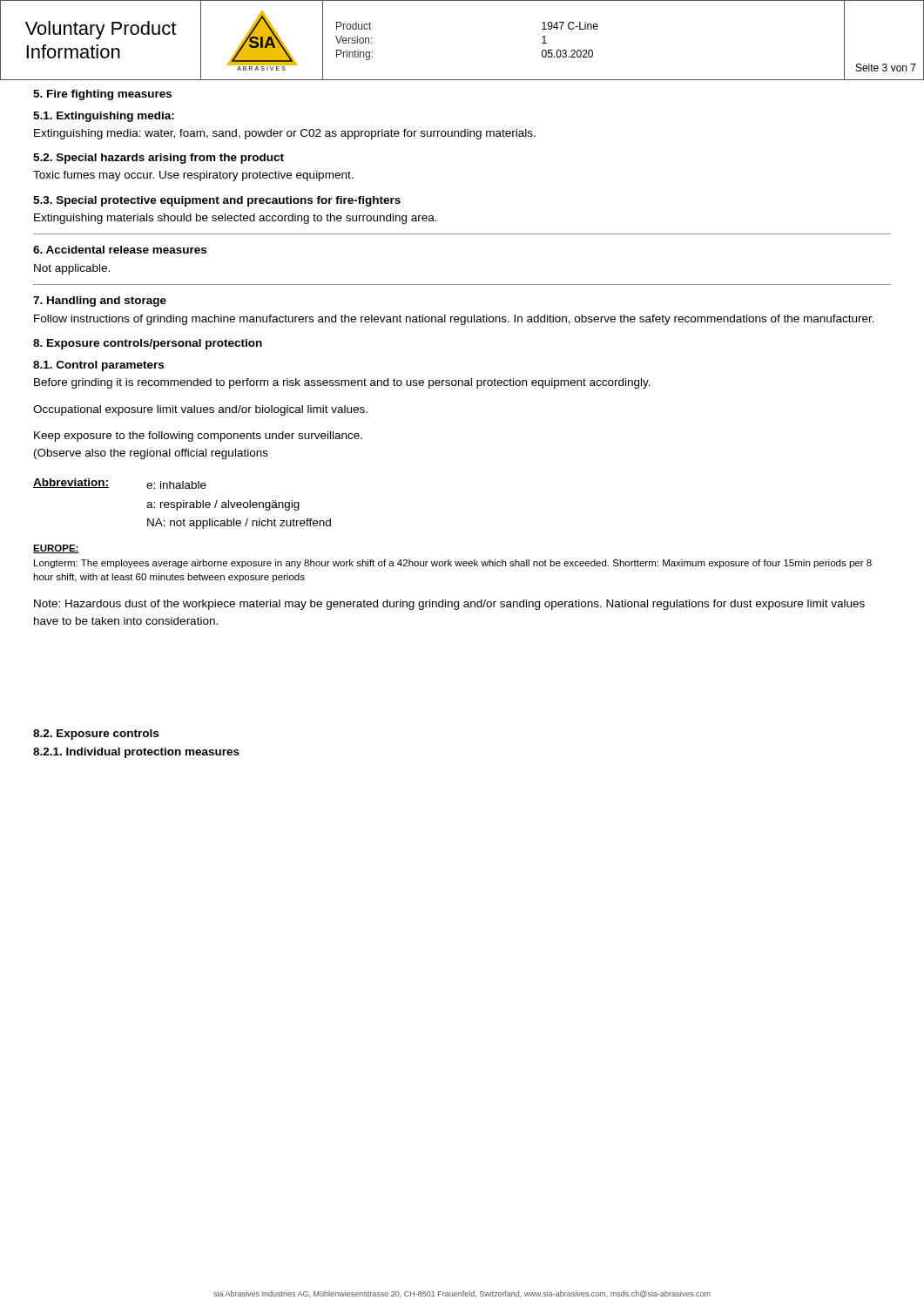
Task: Point to the block starting "8.1. Control parameters"
Action: [99, 365]
